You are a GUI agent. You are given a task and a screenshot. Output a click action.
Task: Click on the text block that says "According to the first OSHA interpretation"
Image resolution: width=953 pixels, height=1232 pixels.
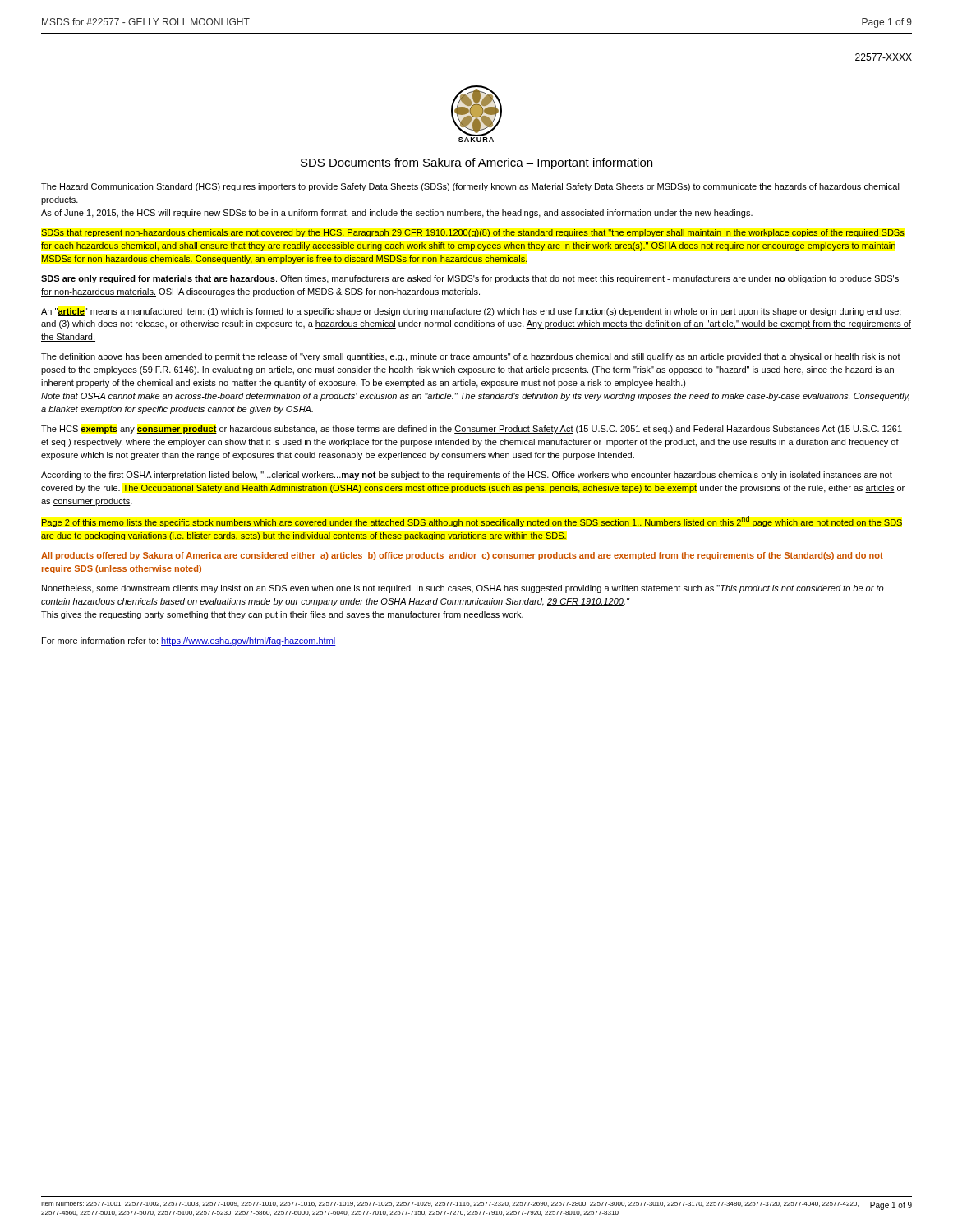(x=476, y=488)
